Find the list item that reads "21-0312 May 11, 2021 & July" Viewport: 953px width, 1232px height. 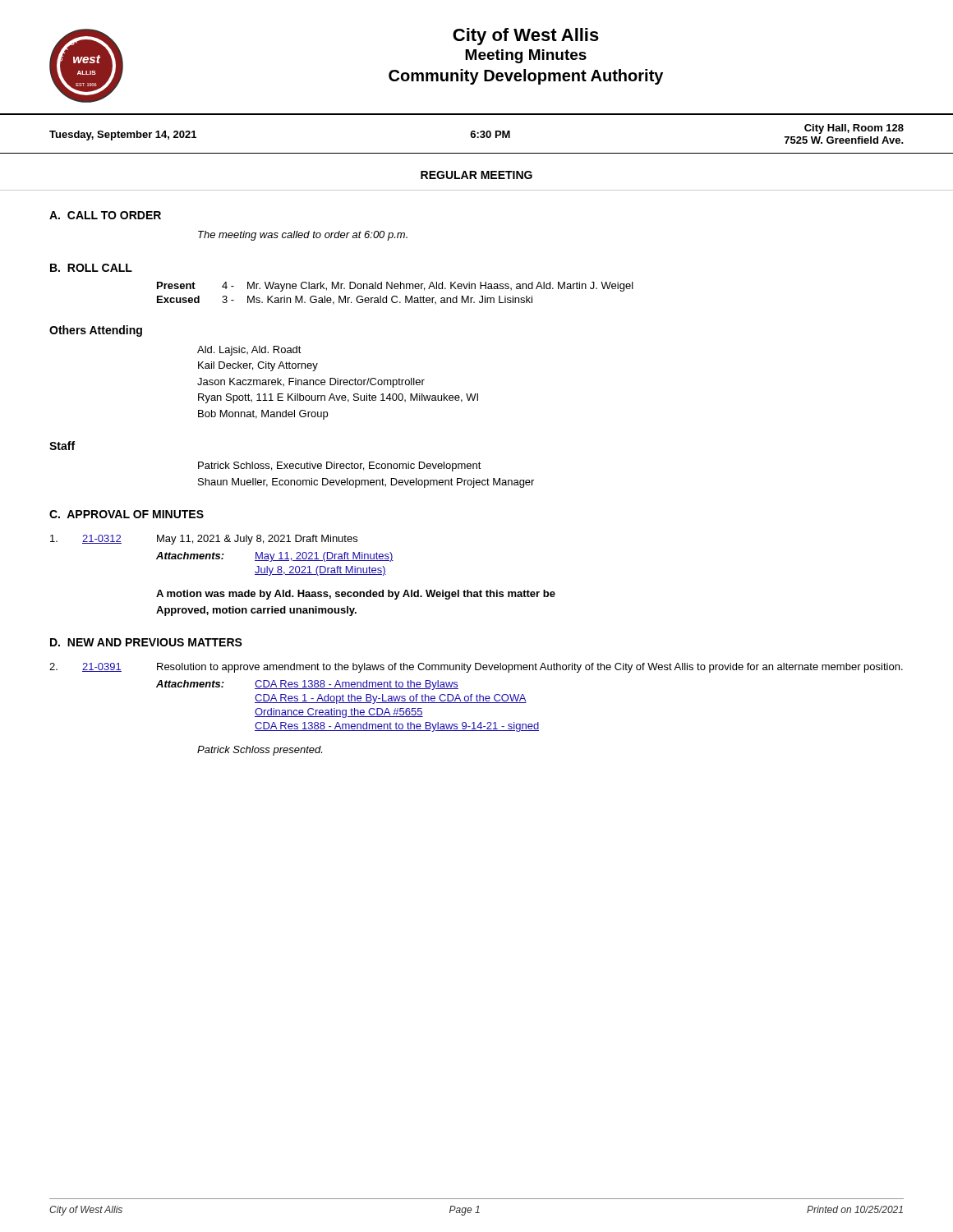pos(204,540)
